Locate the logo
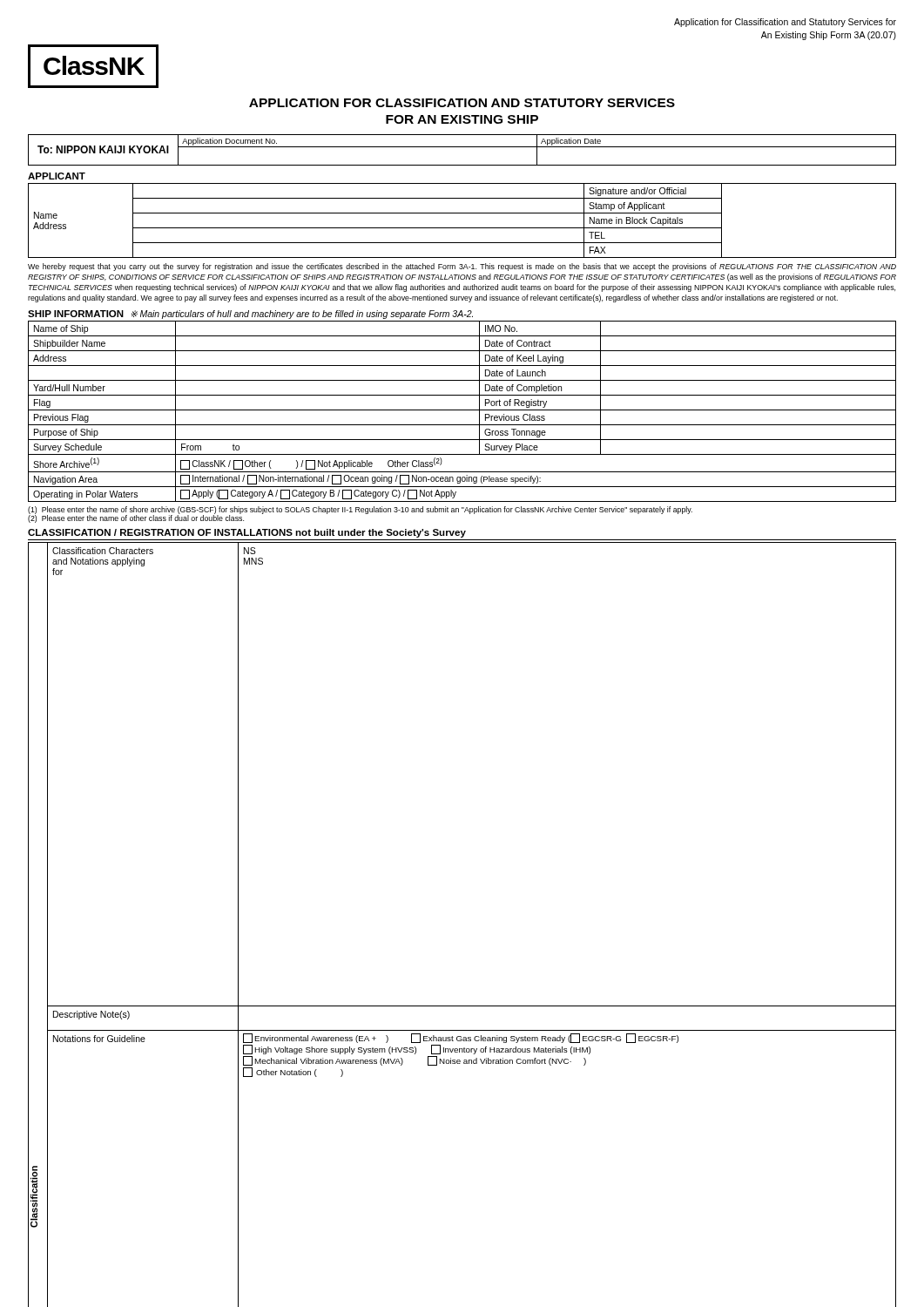 click(93, 67)
